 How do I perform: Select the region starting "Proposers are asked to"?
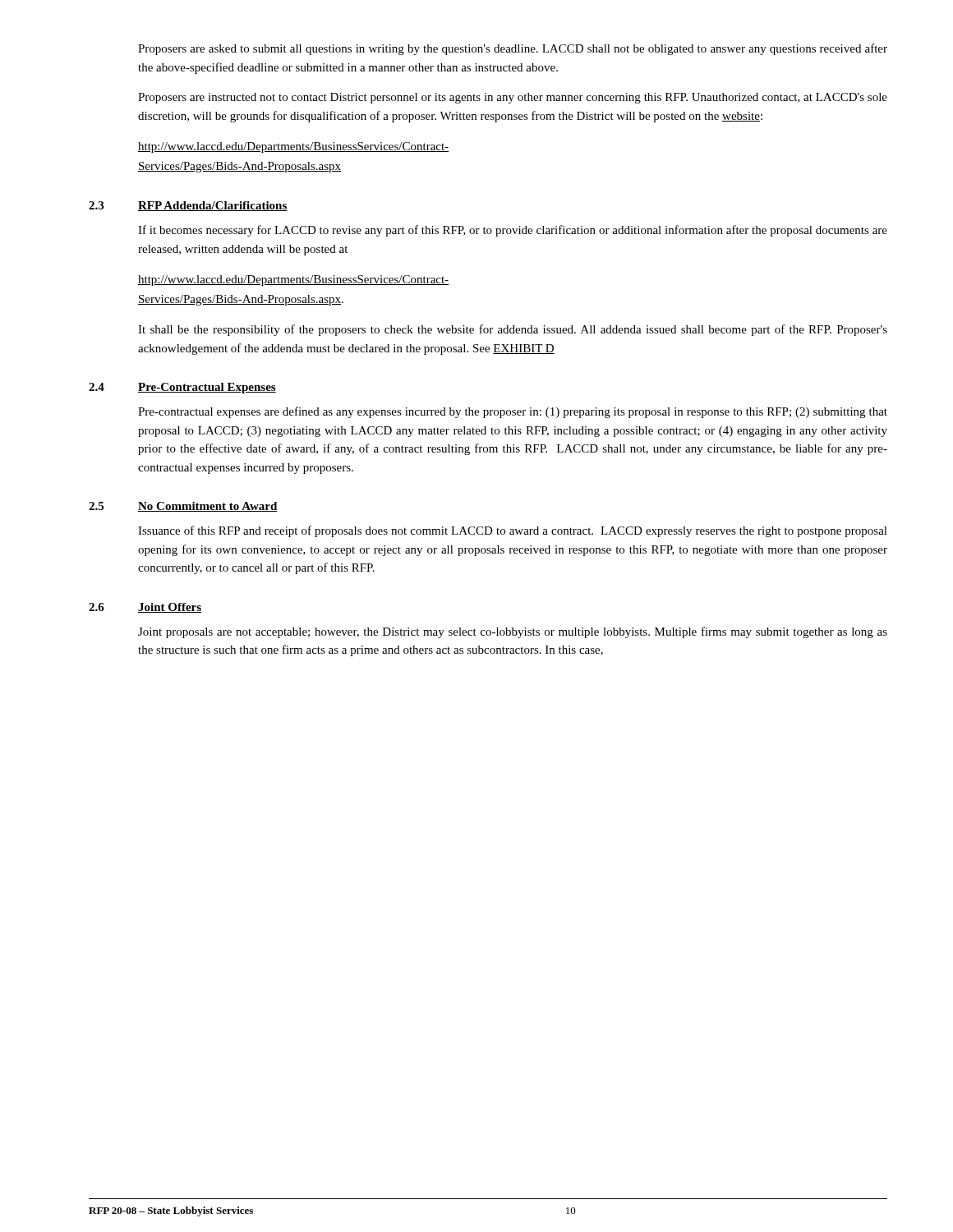point(513,58)
